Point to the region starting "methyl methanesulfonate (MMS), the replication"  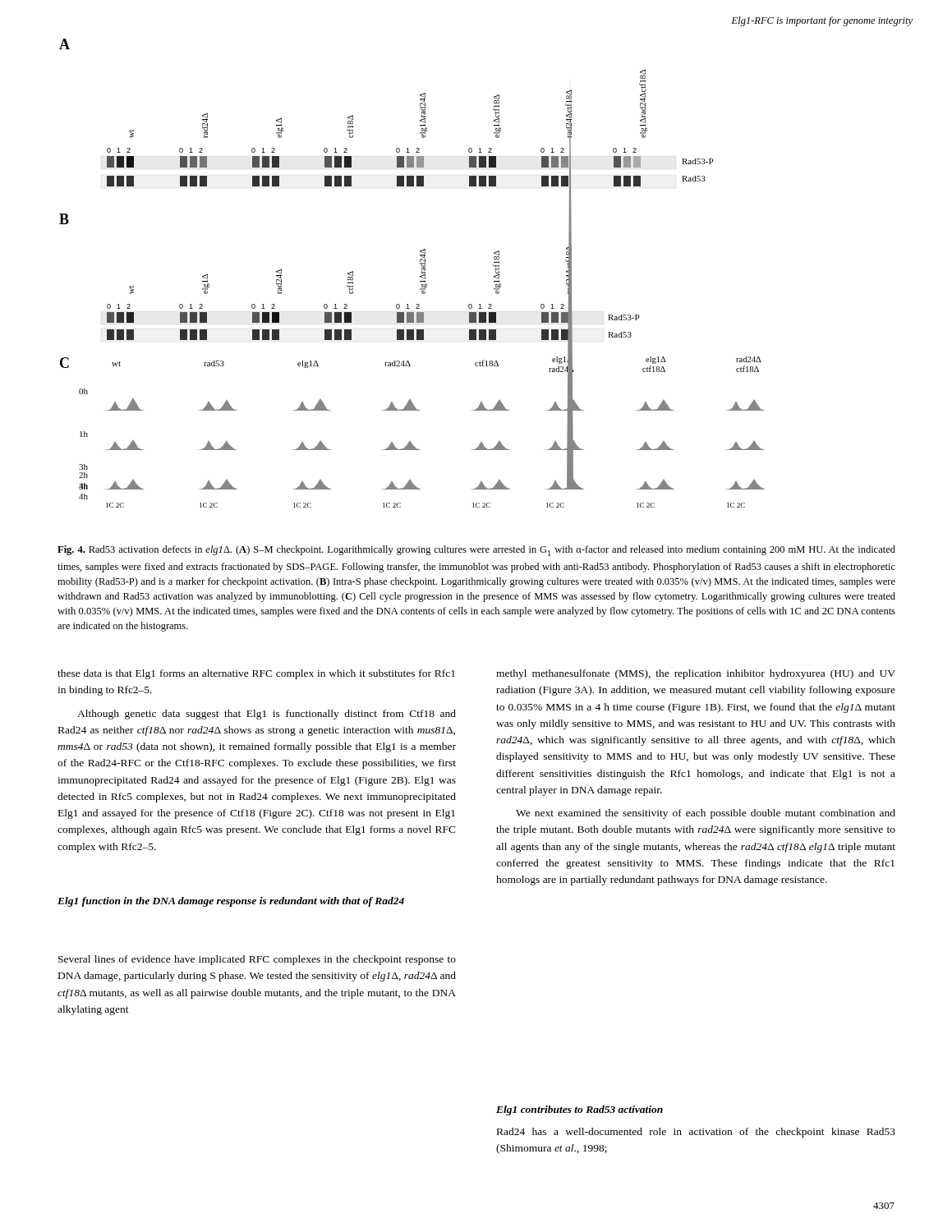pyautogui.click(x=696, y=777)
